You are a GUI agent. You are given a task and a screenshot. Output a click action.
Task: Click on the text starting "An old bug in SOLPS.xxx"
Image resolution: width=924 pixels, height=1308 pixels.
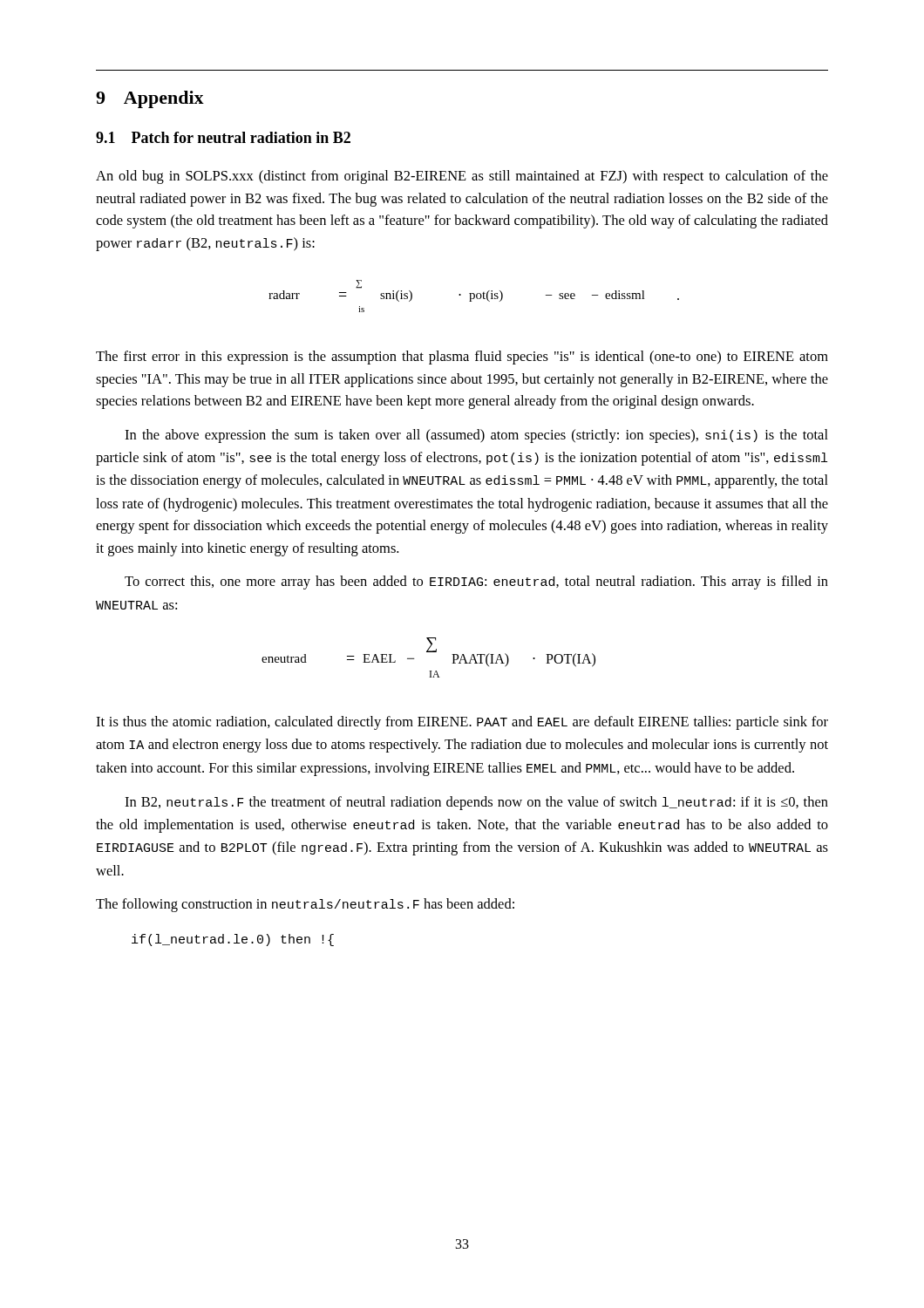(x=462, y=210)
